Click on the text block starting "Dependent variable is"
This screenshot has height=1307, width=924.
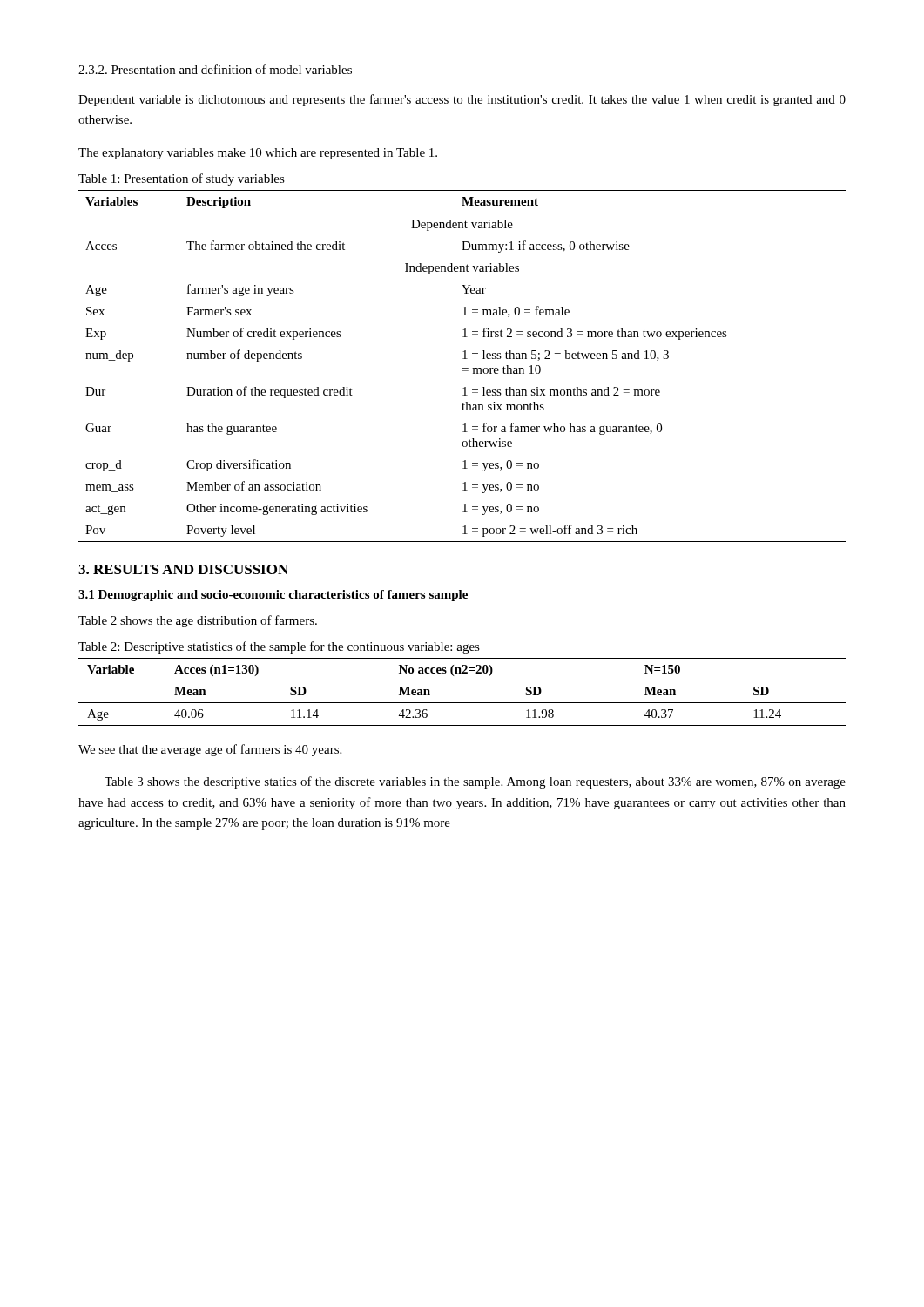(x=462, y=109)
